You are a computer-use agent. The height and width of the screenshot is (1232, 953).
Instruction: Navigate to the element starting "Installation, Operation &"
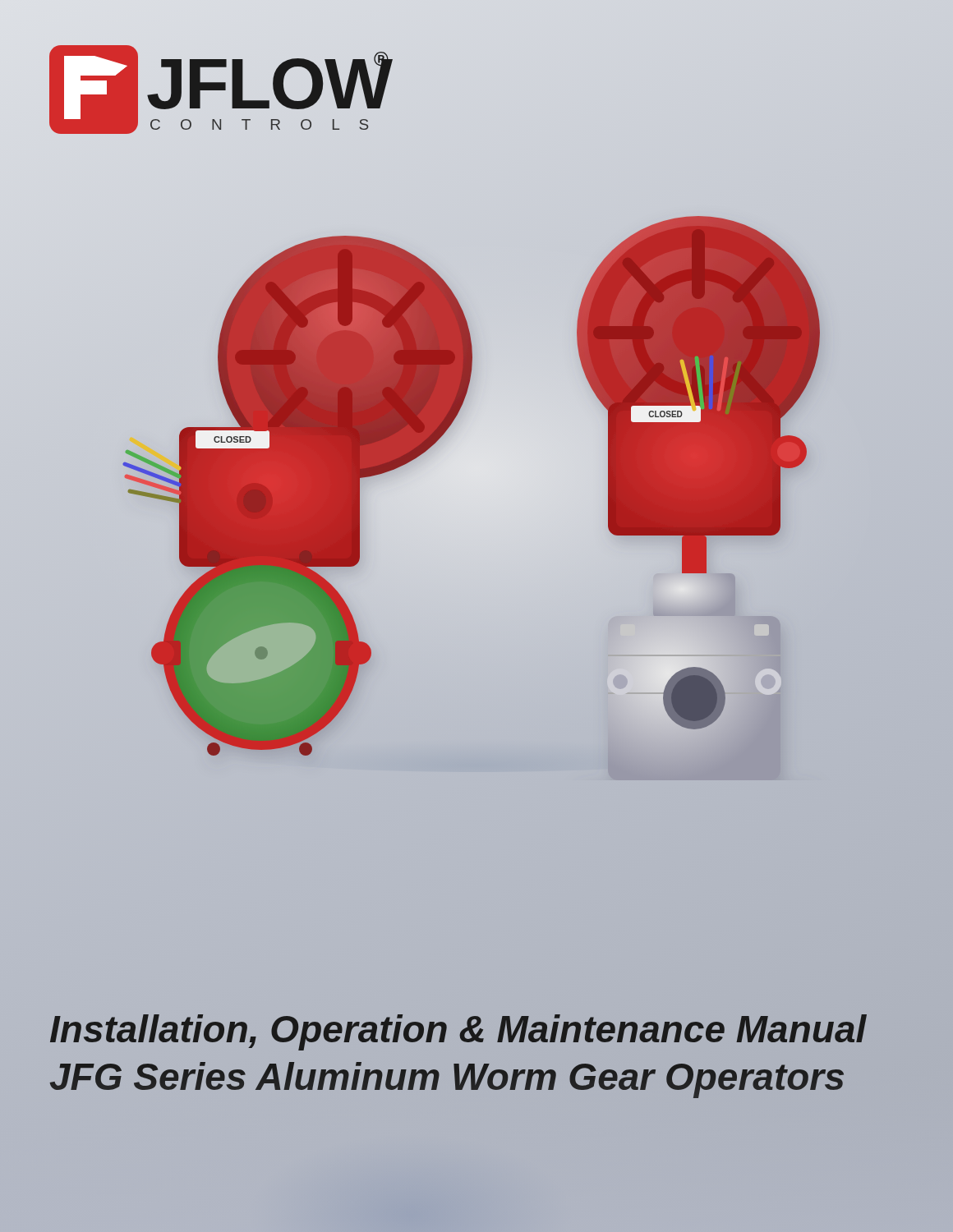pos(460,1053)
